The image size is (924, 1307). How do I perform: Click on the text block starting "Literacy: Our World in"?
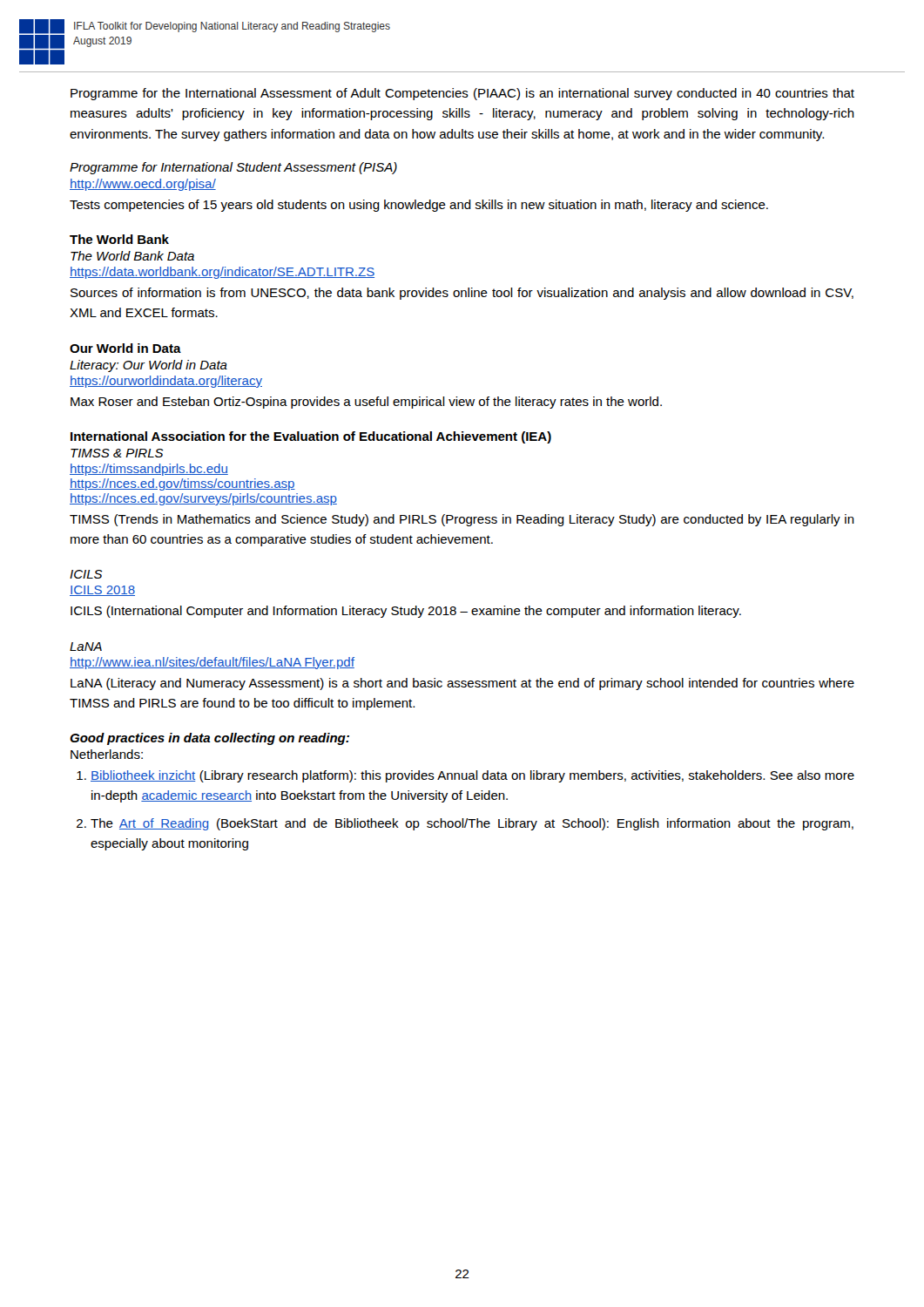pyautogui.click(x=148, y=366)
